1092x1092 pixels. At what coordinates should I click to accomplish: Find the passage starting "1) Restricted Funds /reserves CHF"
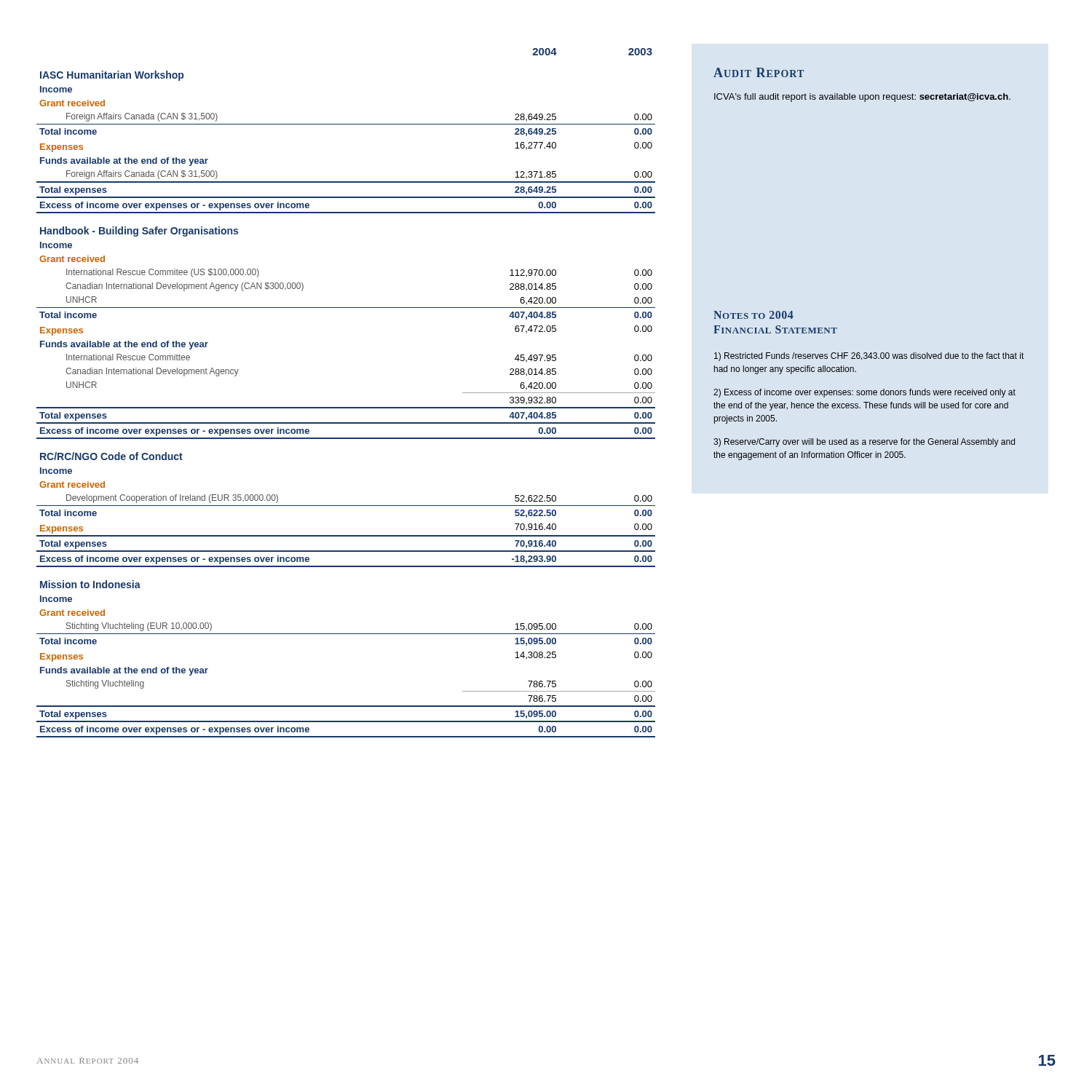[869, 363]
